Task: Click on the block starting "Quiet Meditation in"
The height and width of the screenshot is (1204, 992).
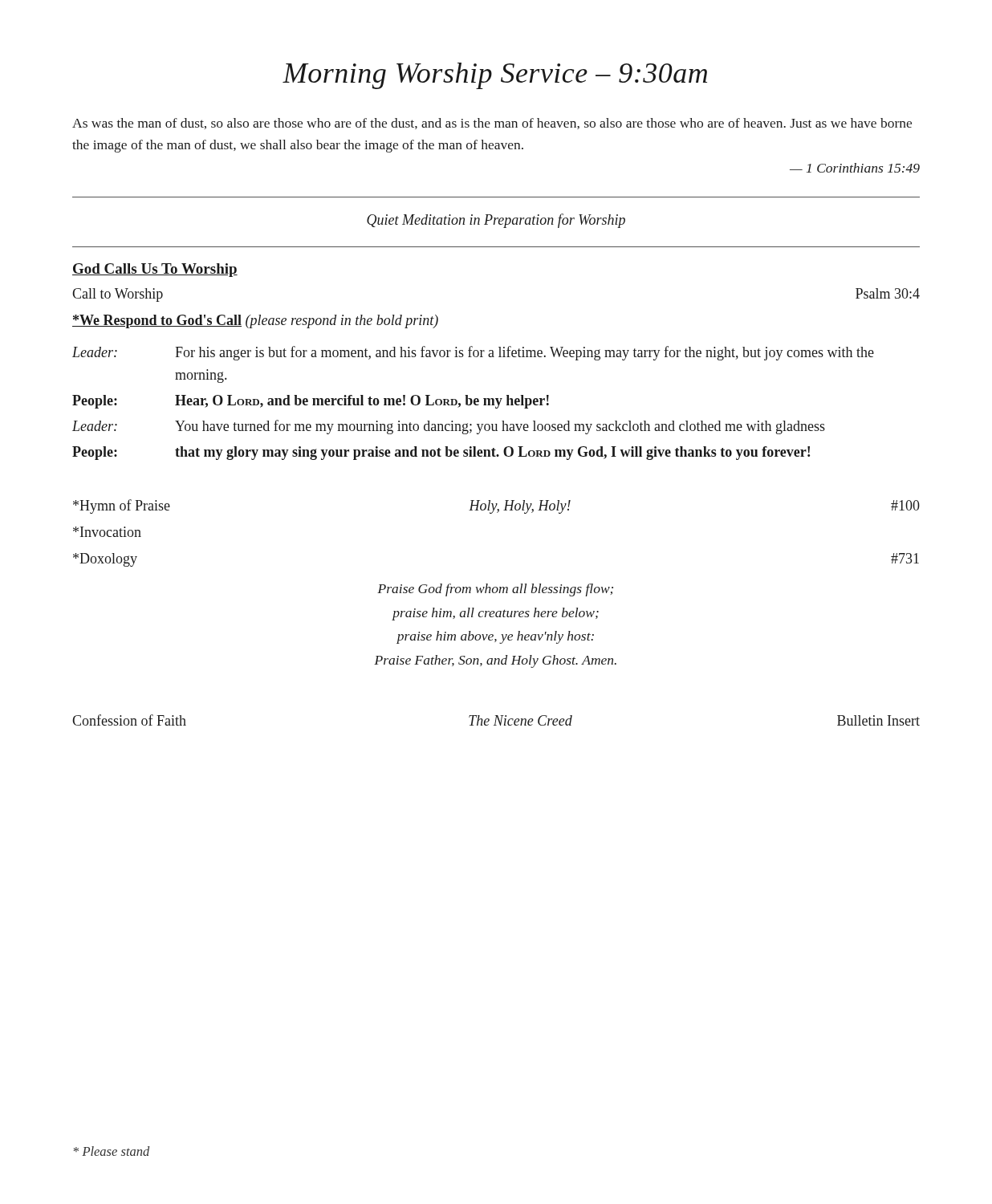Action: (496, 220)
